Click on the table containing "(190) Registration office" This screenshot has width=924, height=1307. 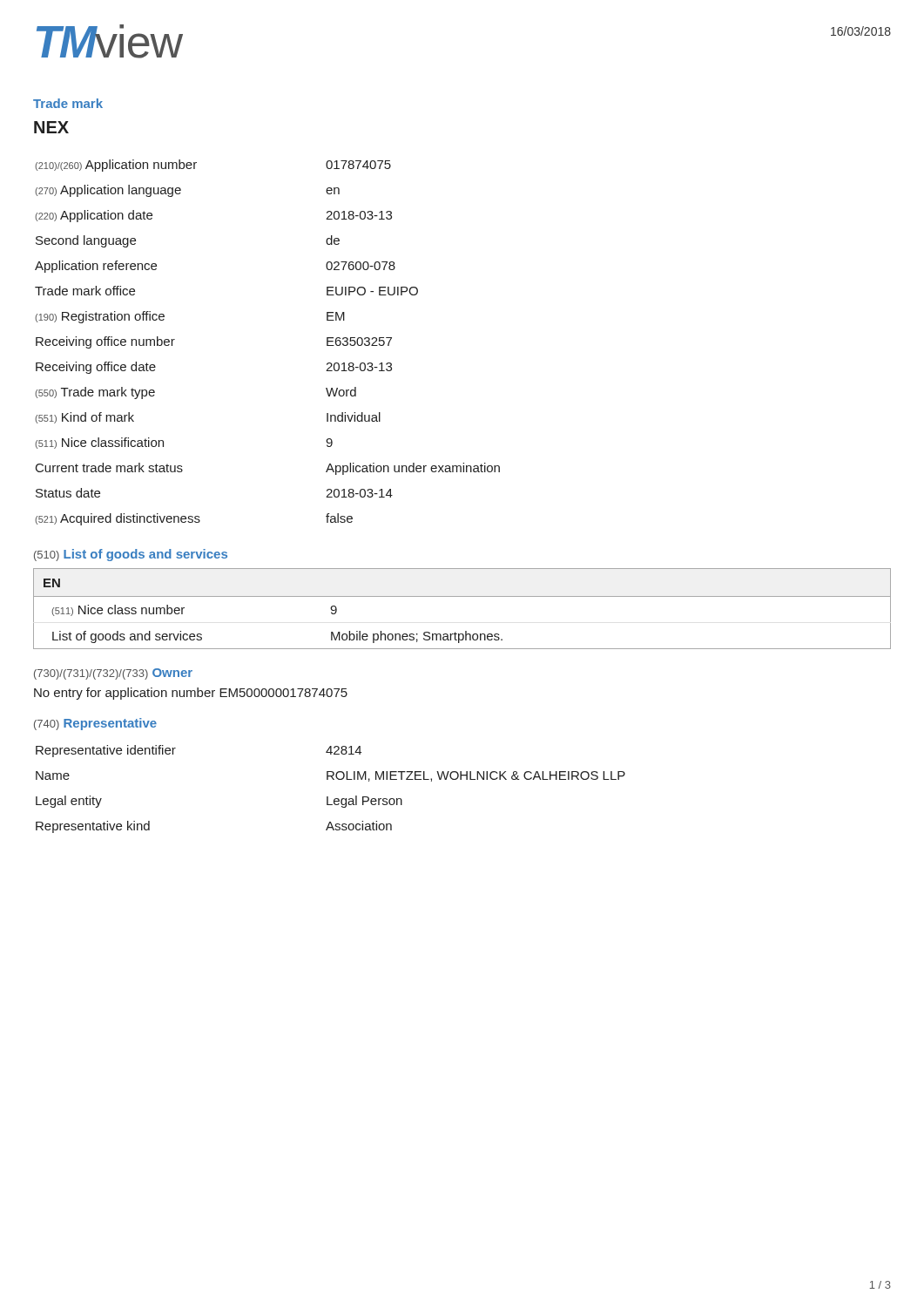(462, 341)
